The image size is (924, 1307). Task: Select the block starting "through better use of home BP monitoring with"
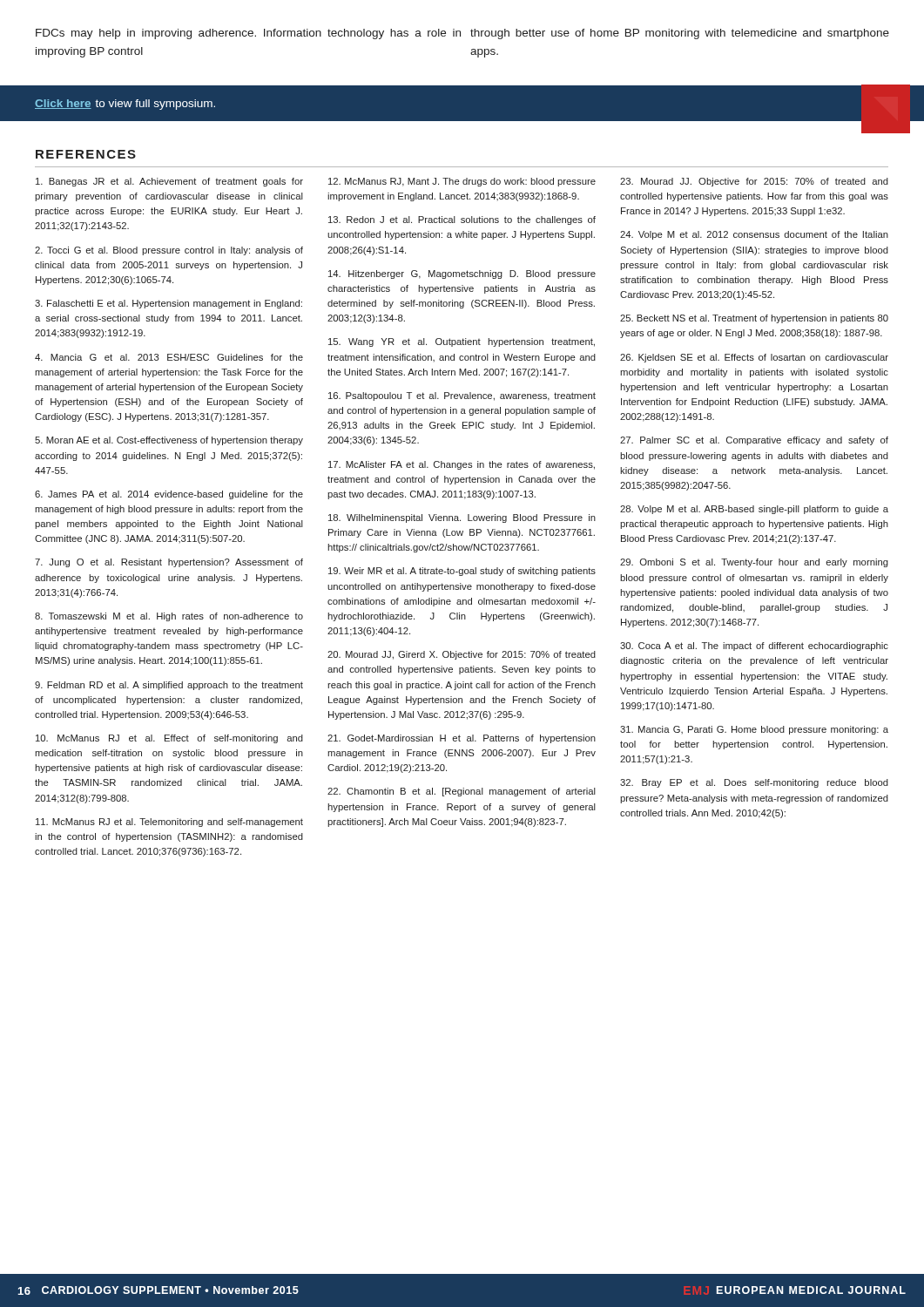(x=680, y=42)
